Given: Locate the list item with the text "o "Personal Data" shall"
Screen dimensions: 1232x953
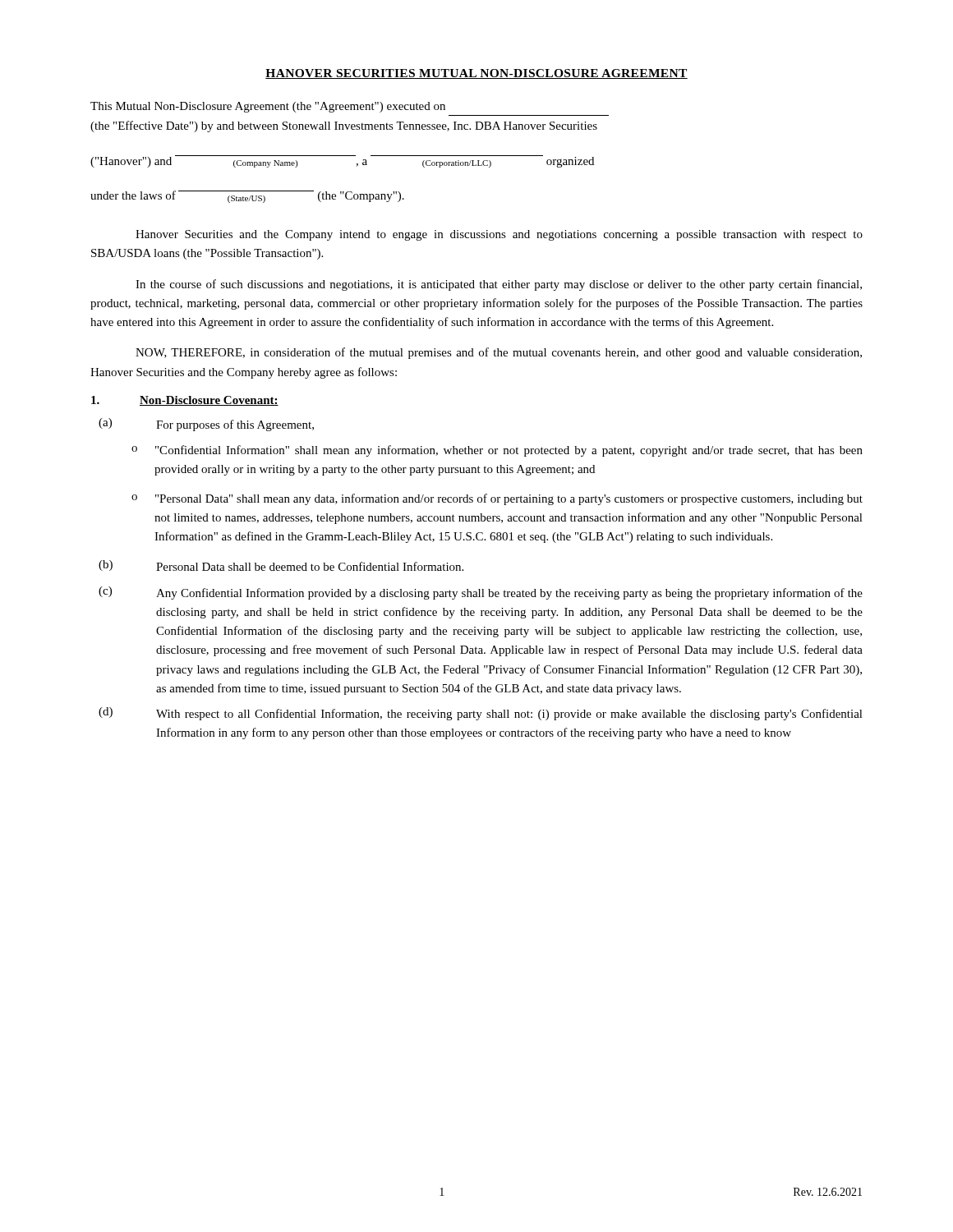Looking at the screenshot, I should (497, 518).
